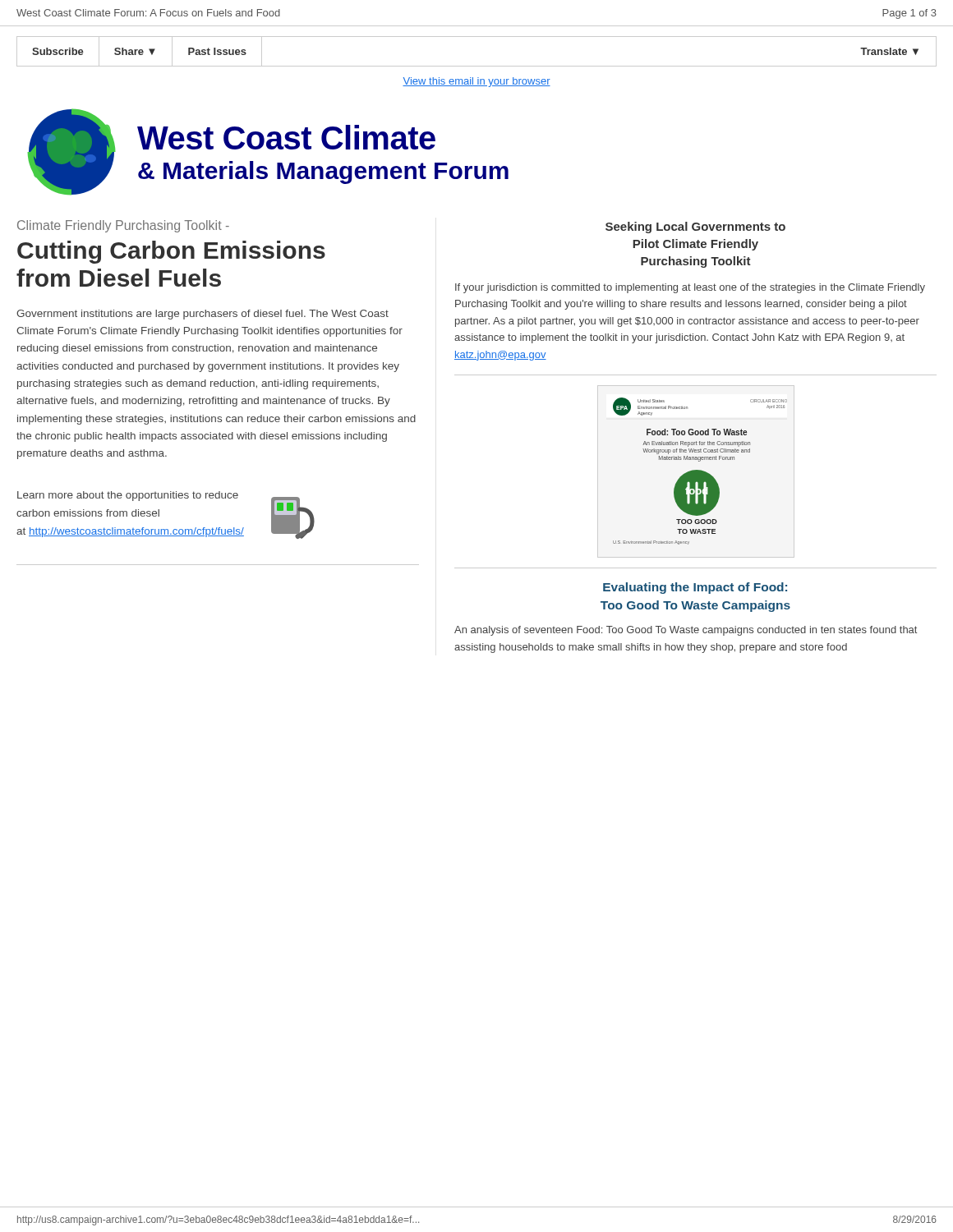Screen dimensions: 1232x953
Task: Find the block starting "Subscribe Share ▼"
Action: pos(476,51)
